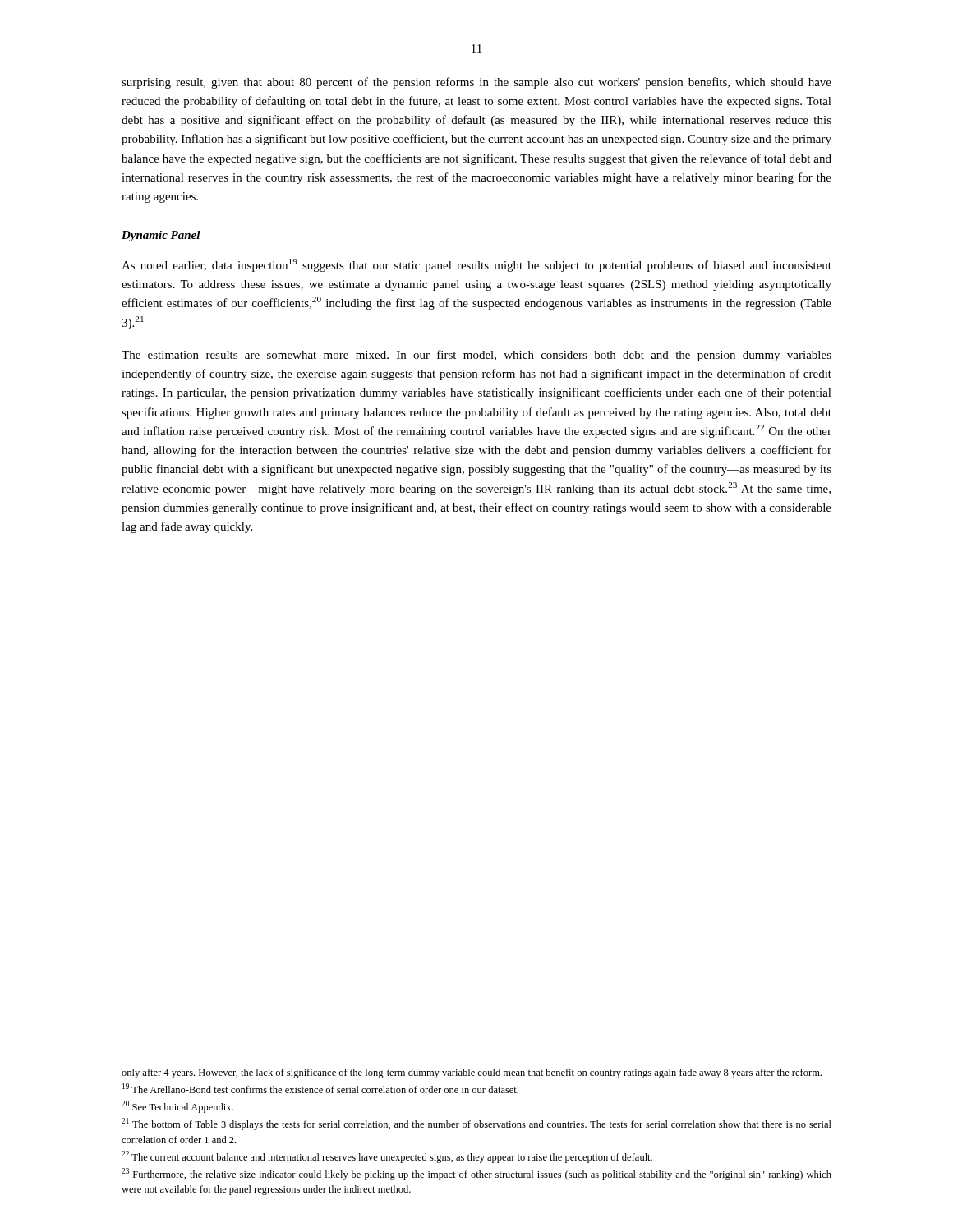Locate the block of text that opens with "23 Furthermore, the relative size indicator could"

[x=476, y=1181]
